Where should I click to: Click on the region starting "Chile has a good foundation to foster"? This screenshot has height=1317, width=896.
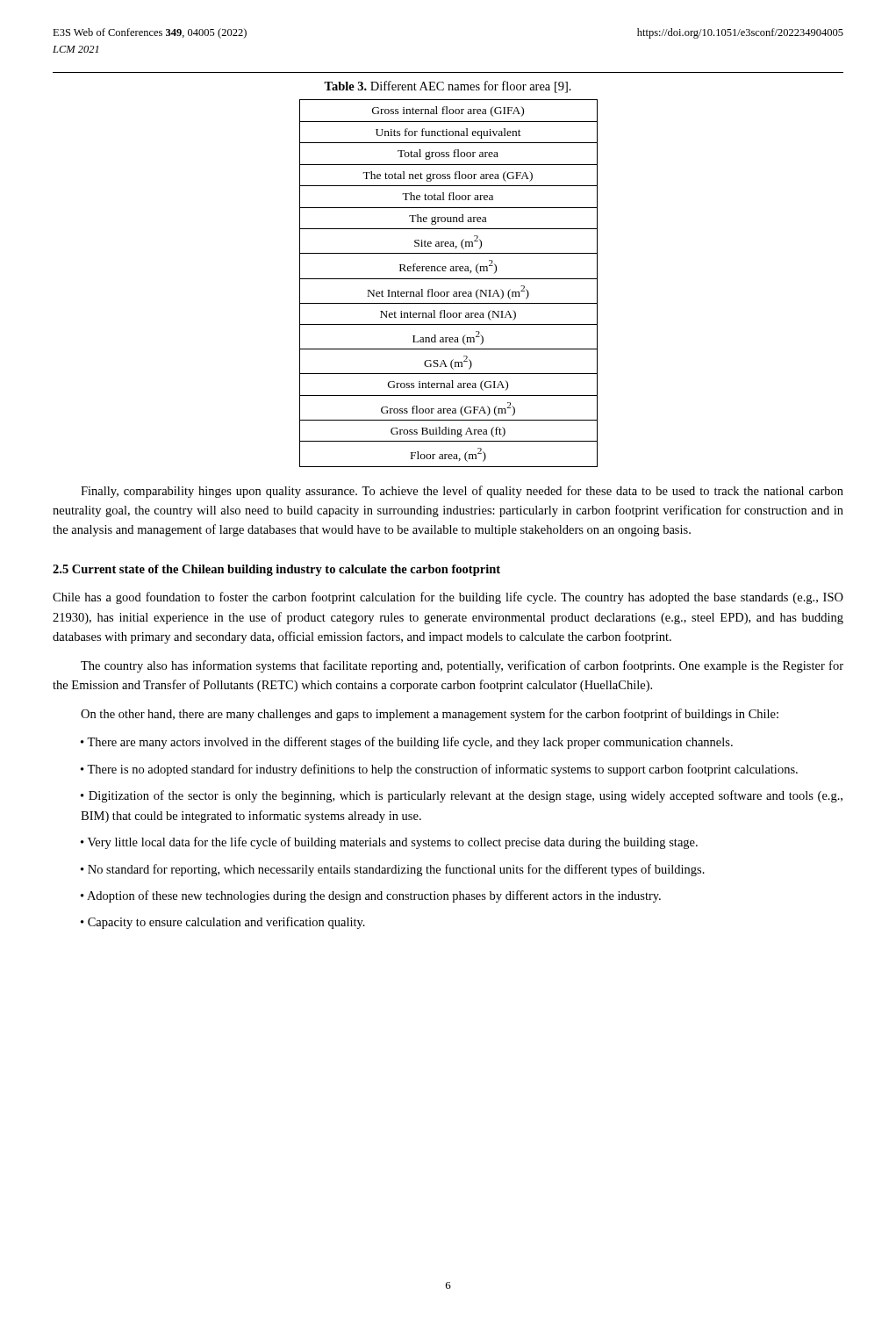[448, 617]
